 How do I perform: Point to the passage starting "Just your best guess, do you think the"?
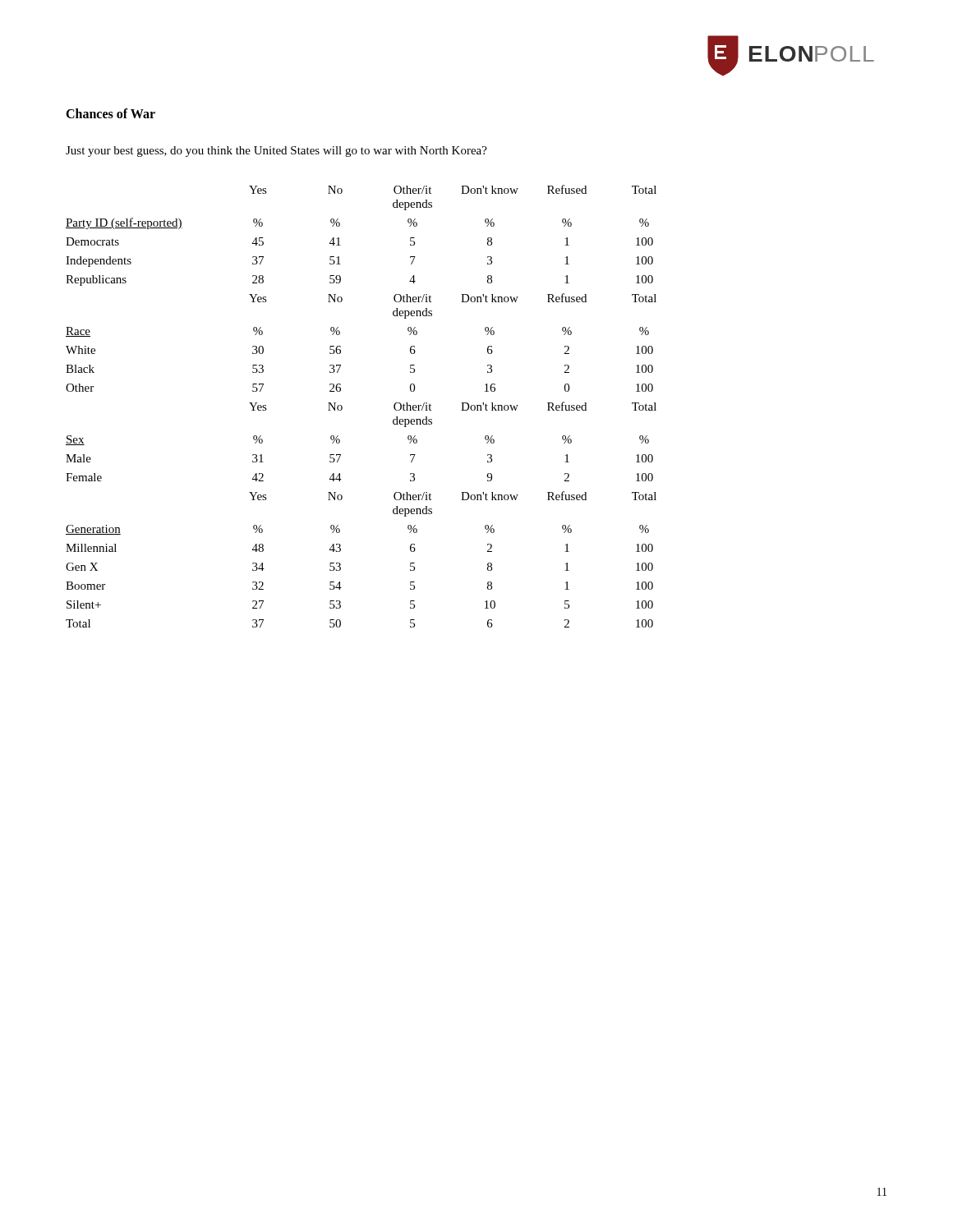276,150
